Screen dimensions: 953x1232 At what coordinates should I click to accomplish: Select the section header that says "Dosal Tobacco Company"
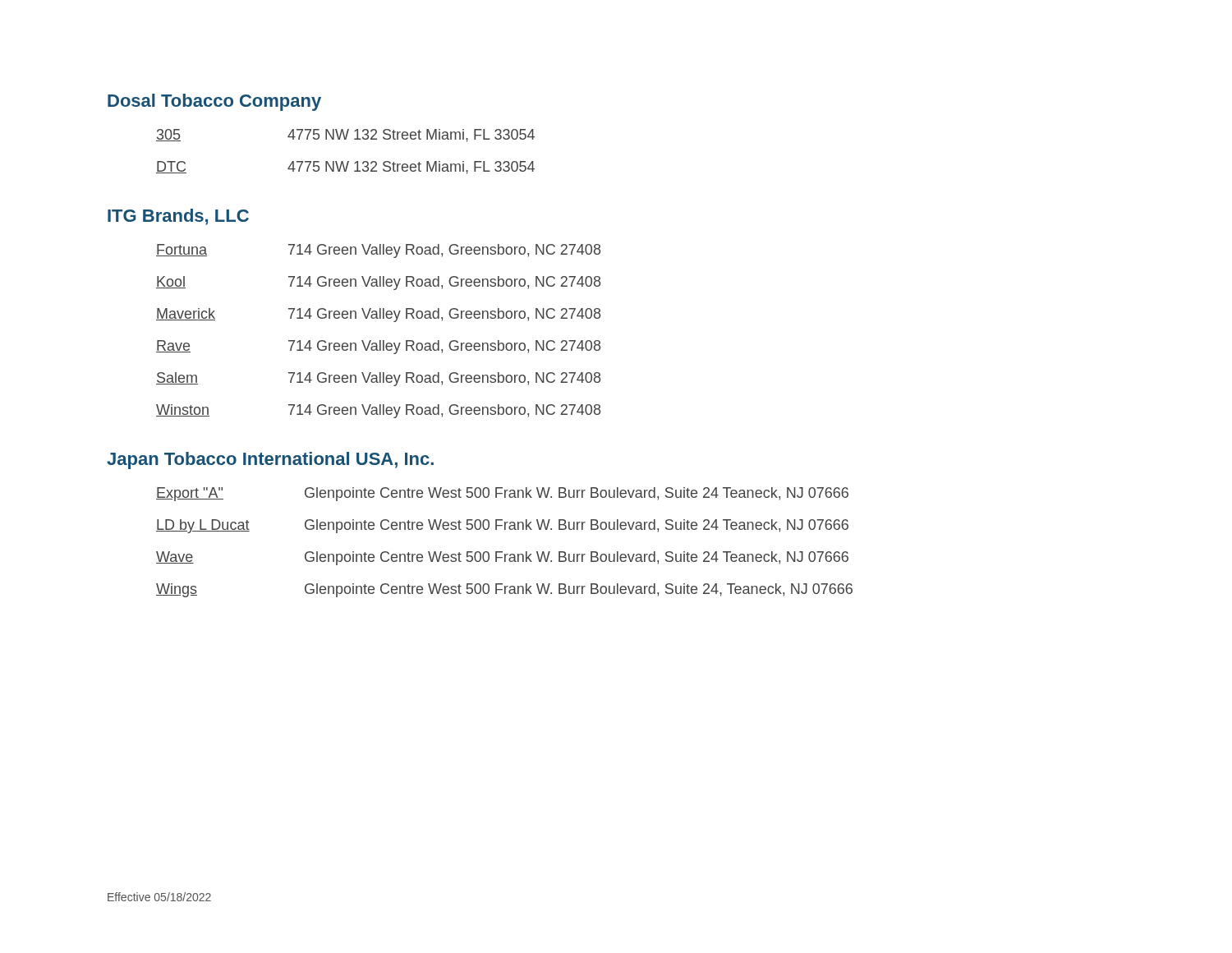pos(214,101)
